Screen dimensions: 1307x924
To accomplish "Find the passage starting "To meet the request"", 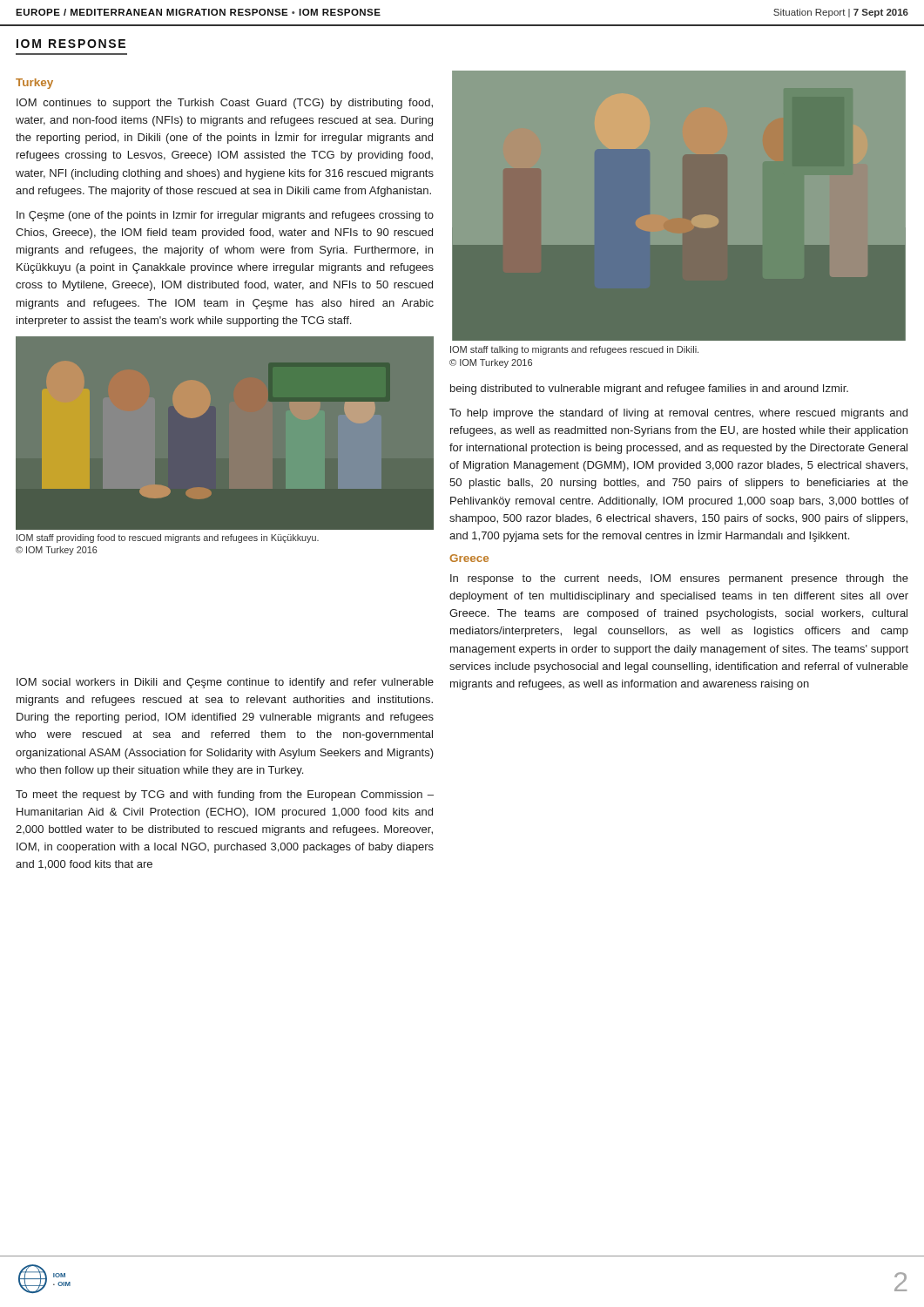I will point(225,829).
